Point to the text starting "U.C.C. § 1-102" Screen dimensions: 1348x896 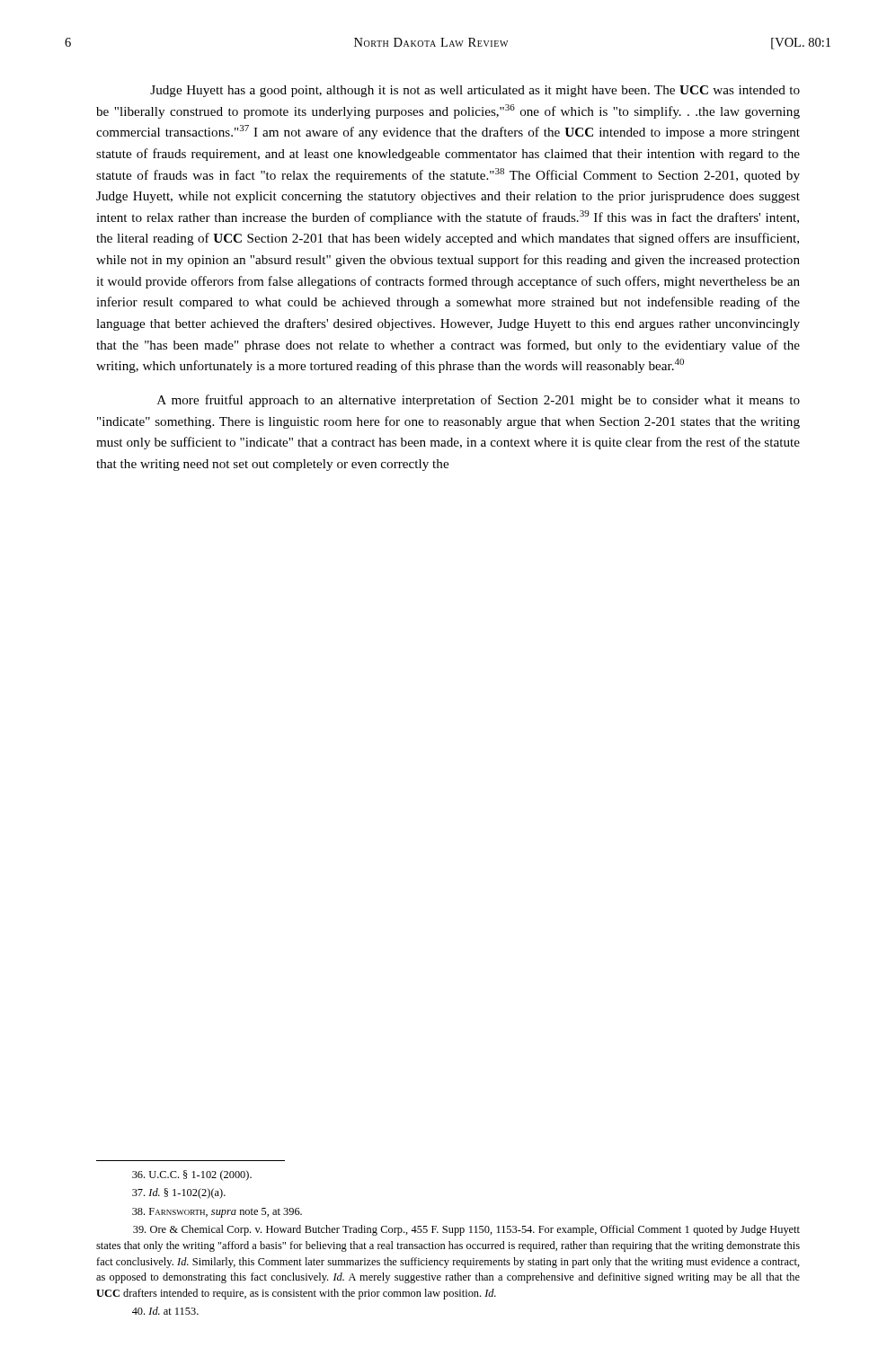click(186, 1174)
